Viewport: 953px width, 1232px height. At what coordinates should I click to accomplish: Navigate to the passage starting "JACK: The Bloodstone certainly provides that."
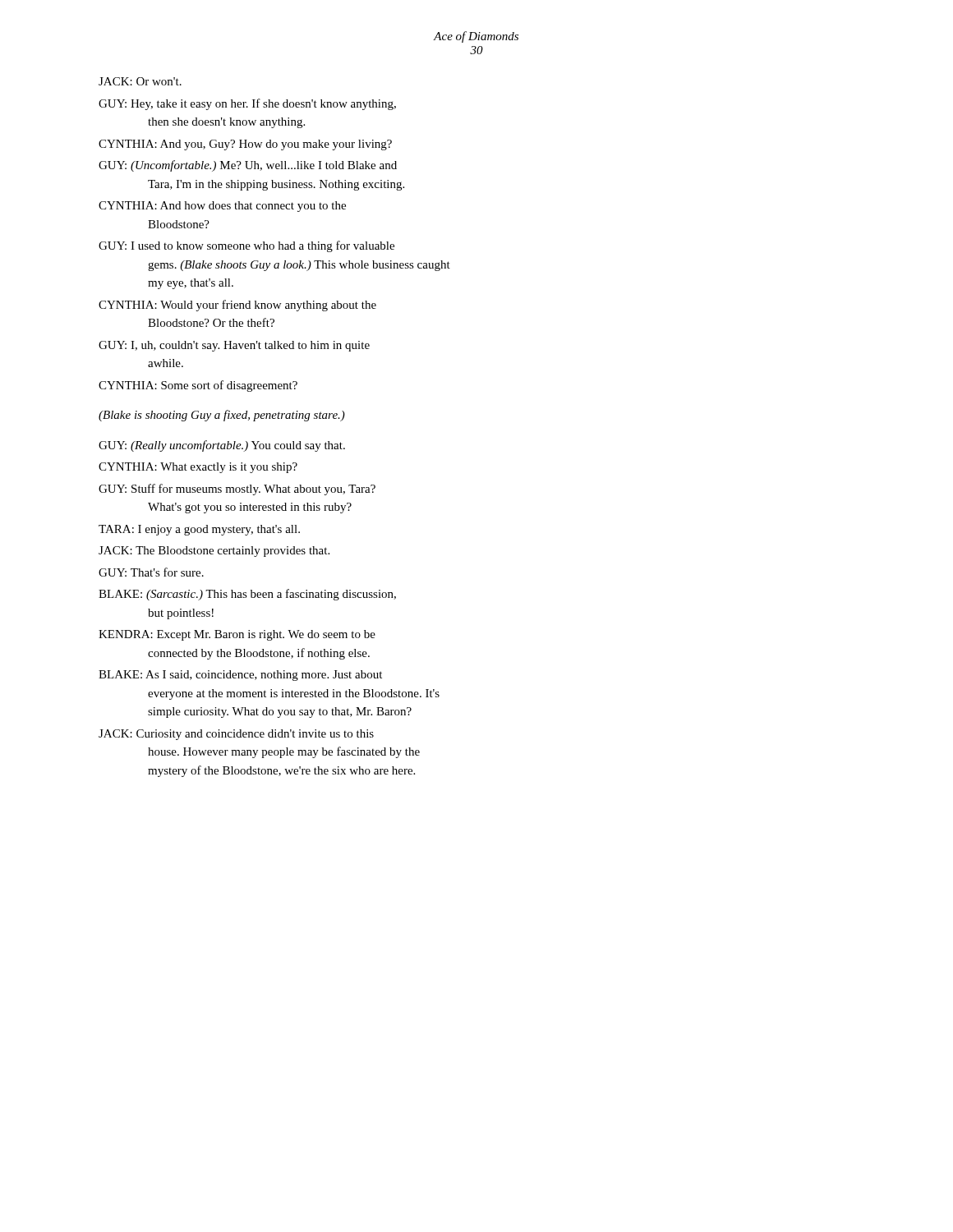(214, 552)
